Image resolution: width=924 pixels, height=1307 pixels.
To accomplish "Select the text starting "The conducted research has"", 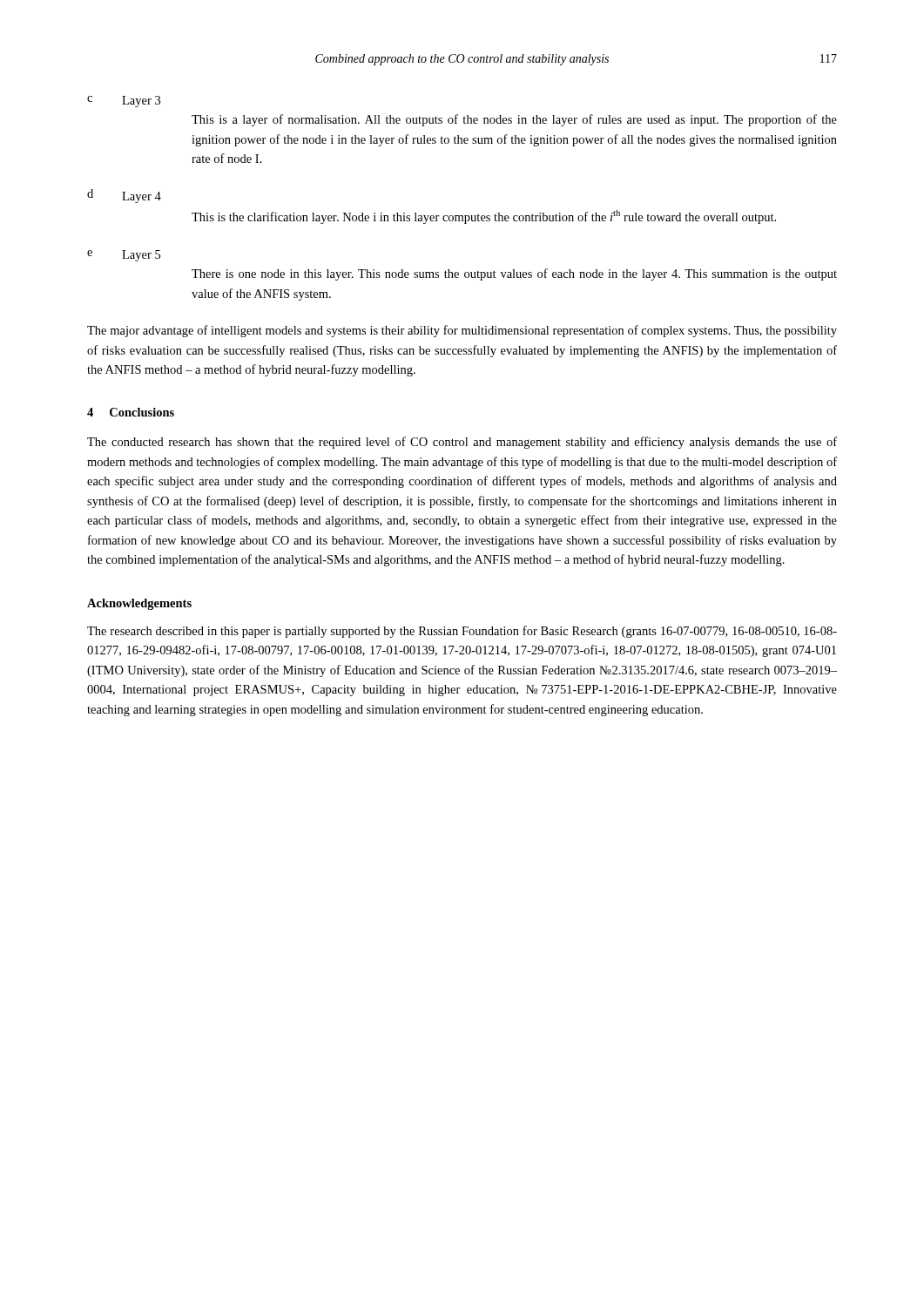I will click(462, 501).
